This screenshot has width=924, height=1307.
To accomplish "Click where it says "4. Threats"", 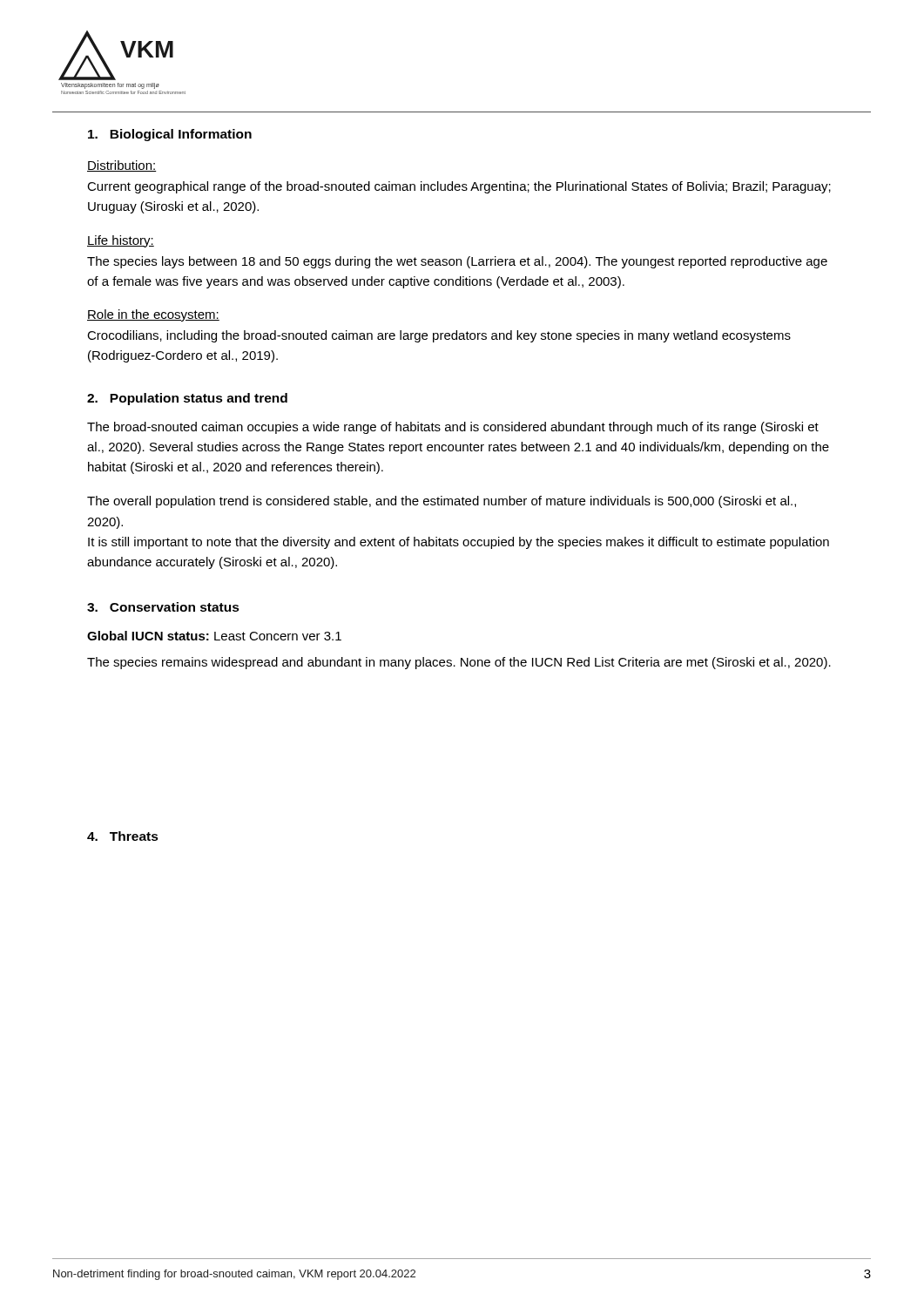I will [123, 836].
